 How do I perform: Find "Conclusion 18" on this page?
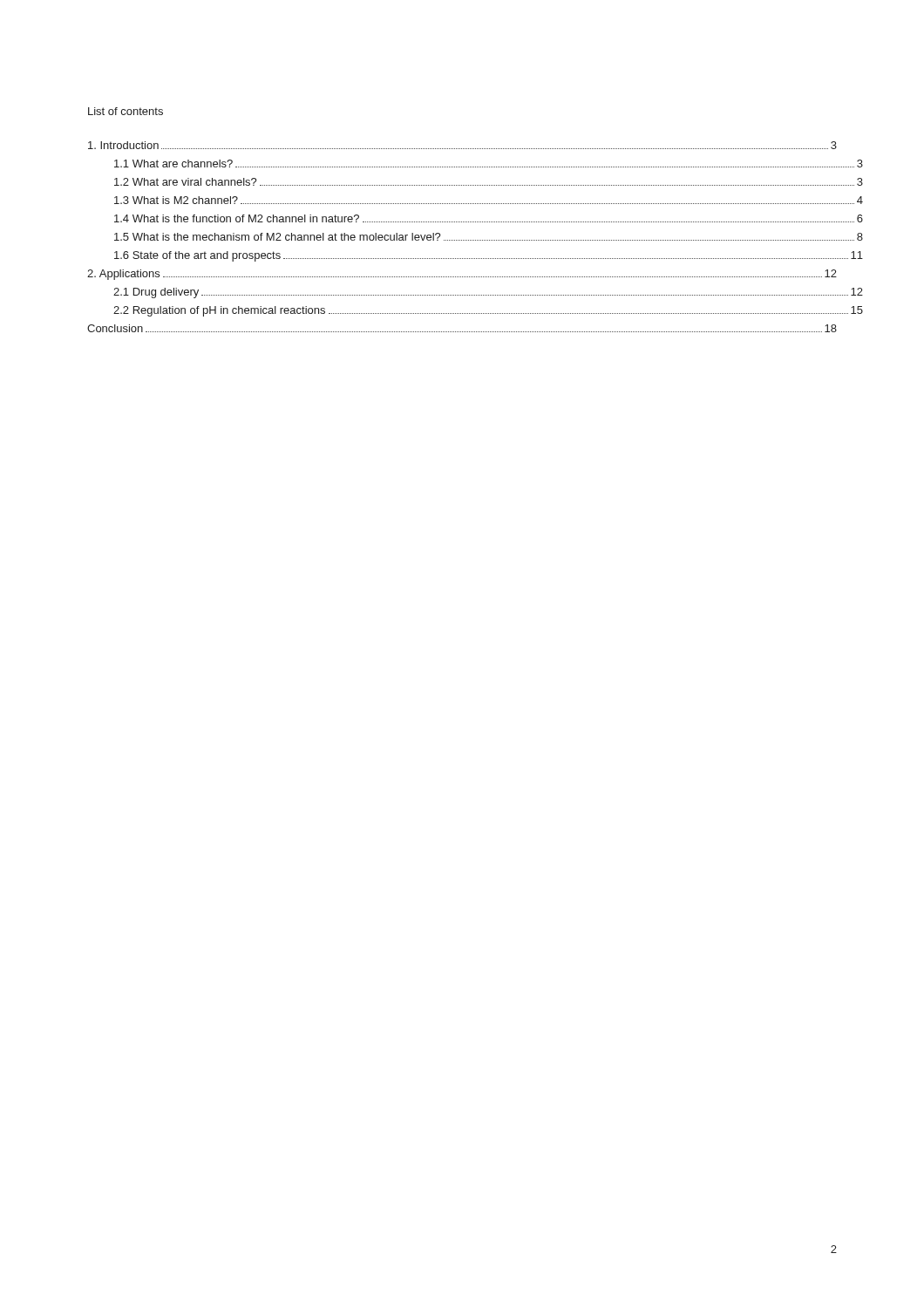click(x=462, y=328)
